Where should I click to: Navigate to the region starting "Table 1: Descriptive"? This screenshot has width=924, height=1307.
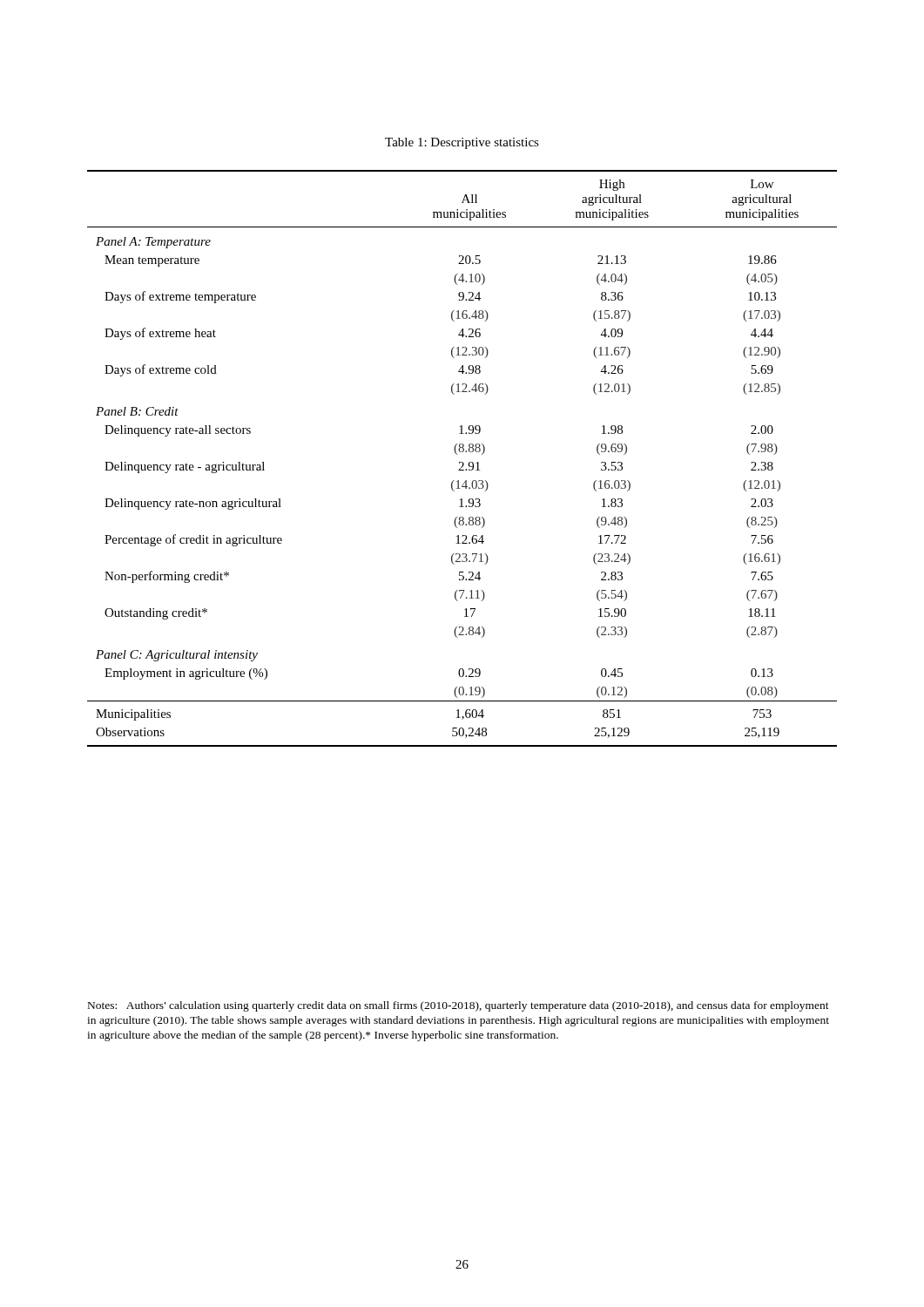click(x=462, y=142)
